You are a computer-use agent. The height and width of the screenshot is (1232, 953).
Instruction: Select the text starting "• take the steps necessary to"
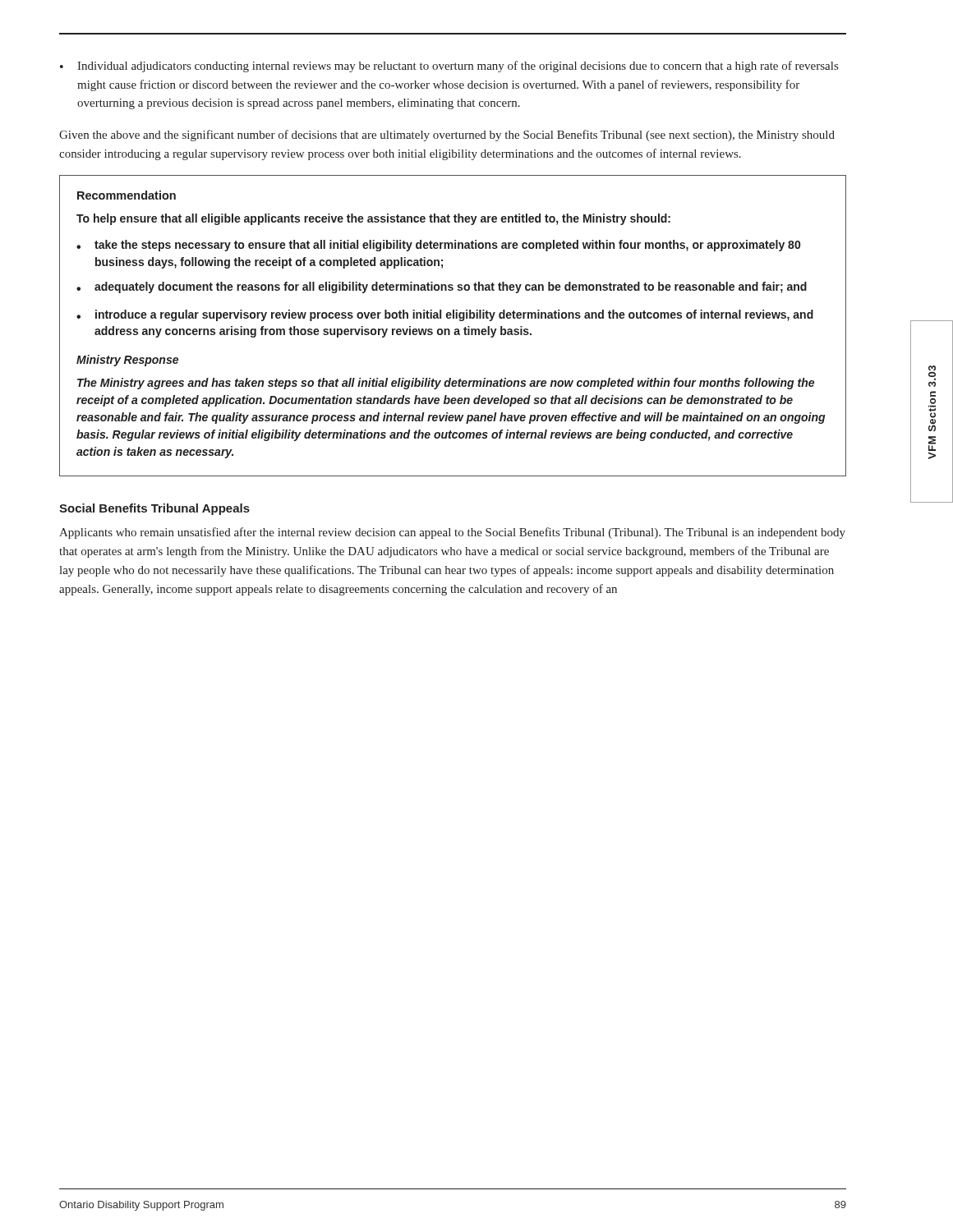coord(453,253)
